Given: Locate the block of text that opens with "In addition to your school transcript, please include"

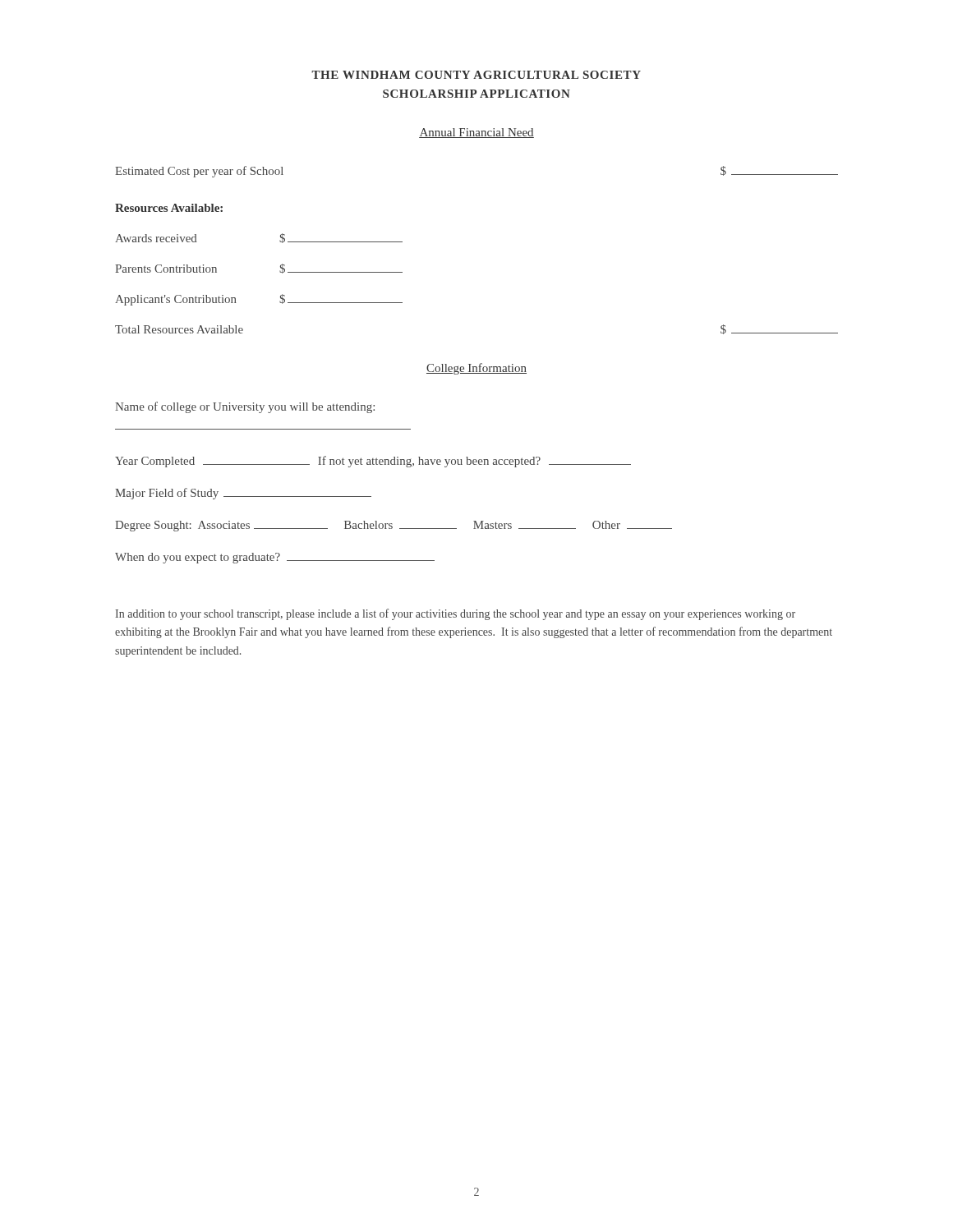Looking at the screenshot, I should (474, 632).
